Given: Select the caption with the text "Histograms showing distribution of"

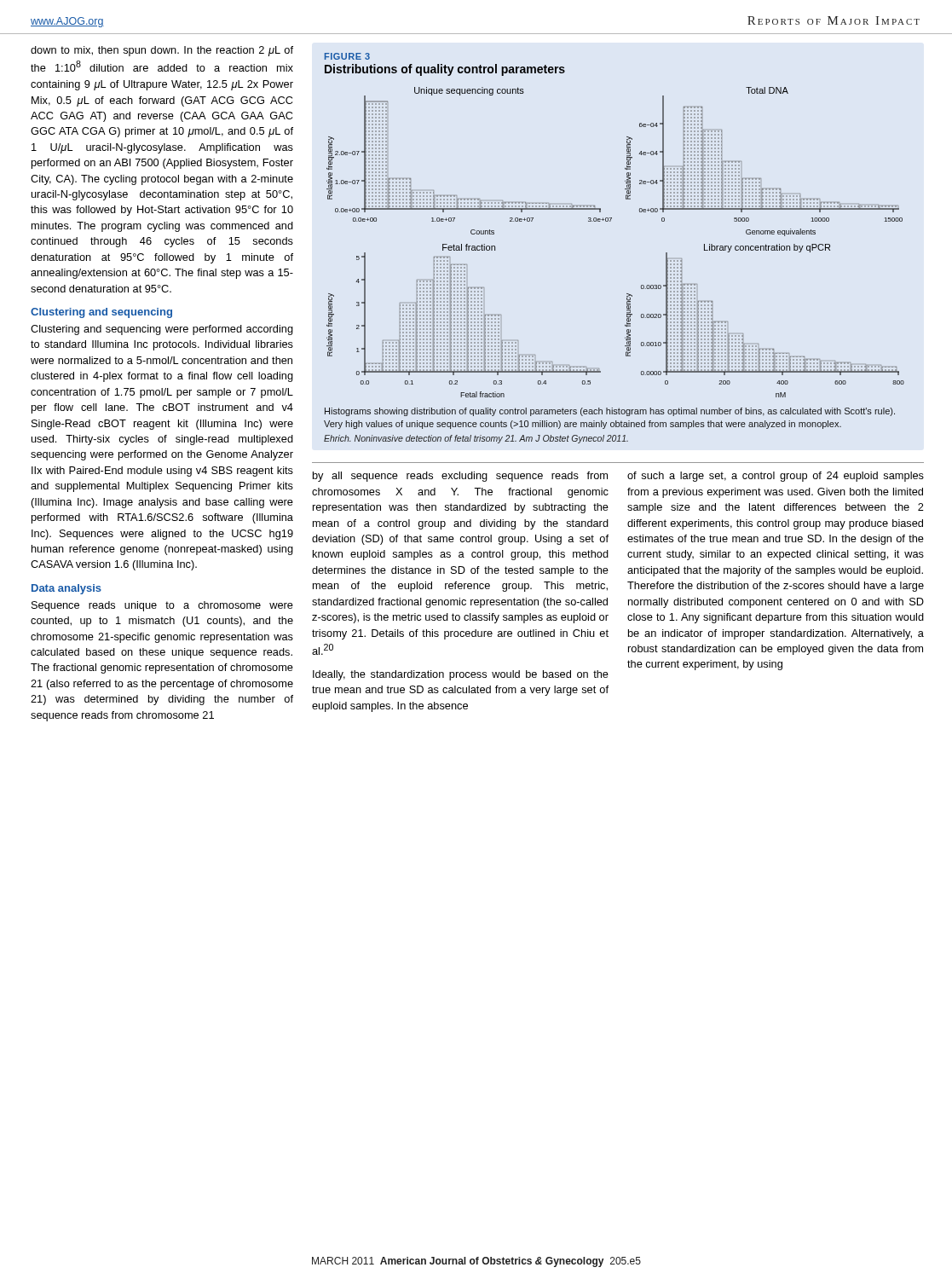Looking at the screenshot, I should 610,417.
